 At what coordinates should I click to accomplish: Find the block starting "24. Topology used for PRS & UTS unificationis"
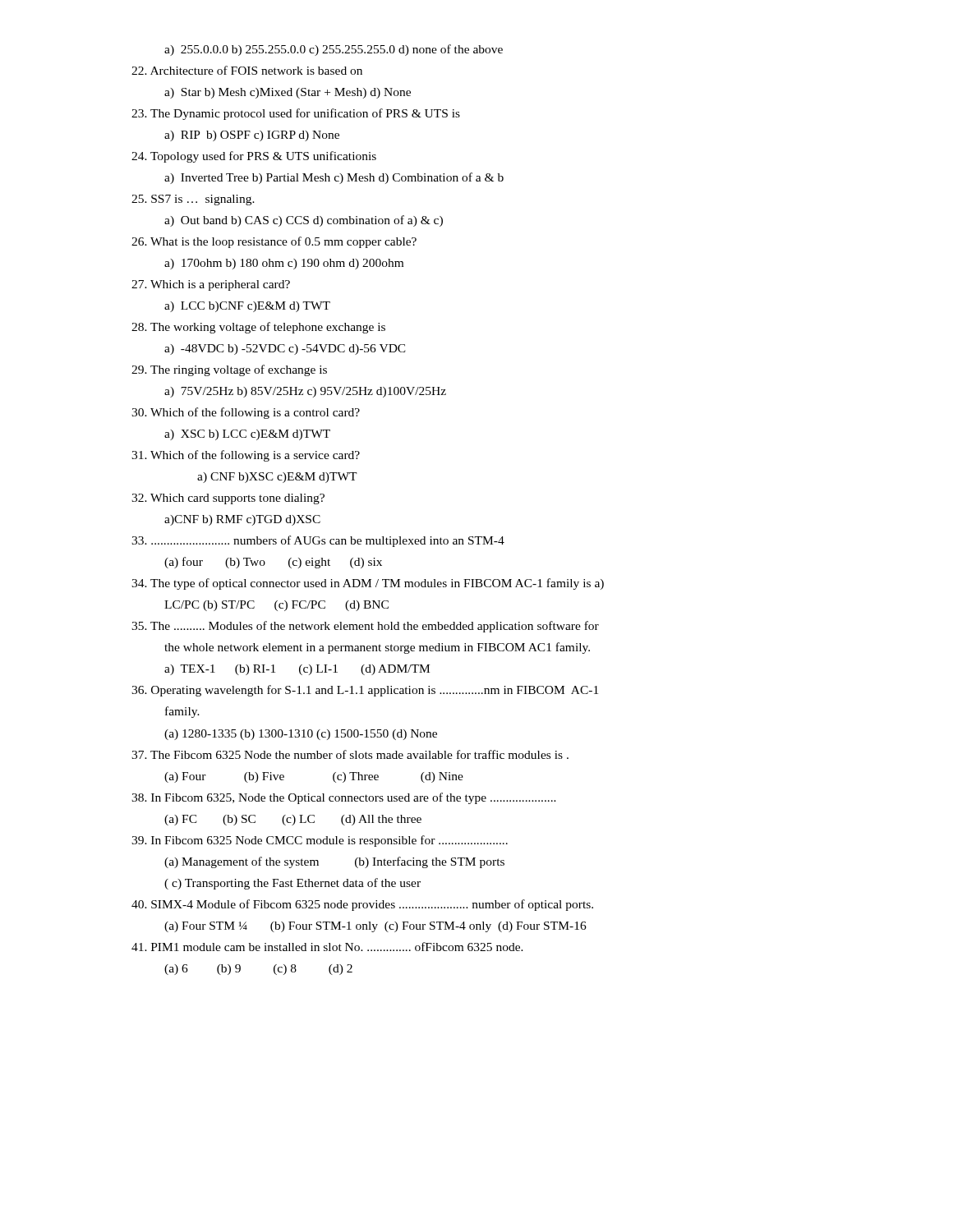point(254,156)
